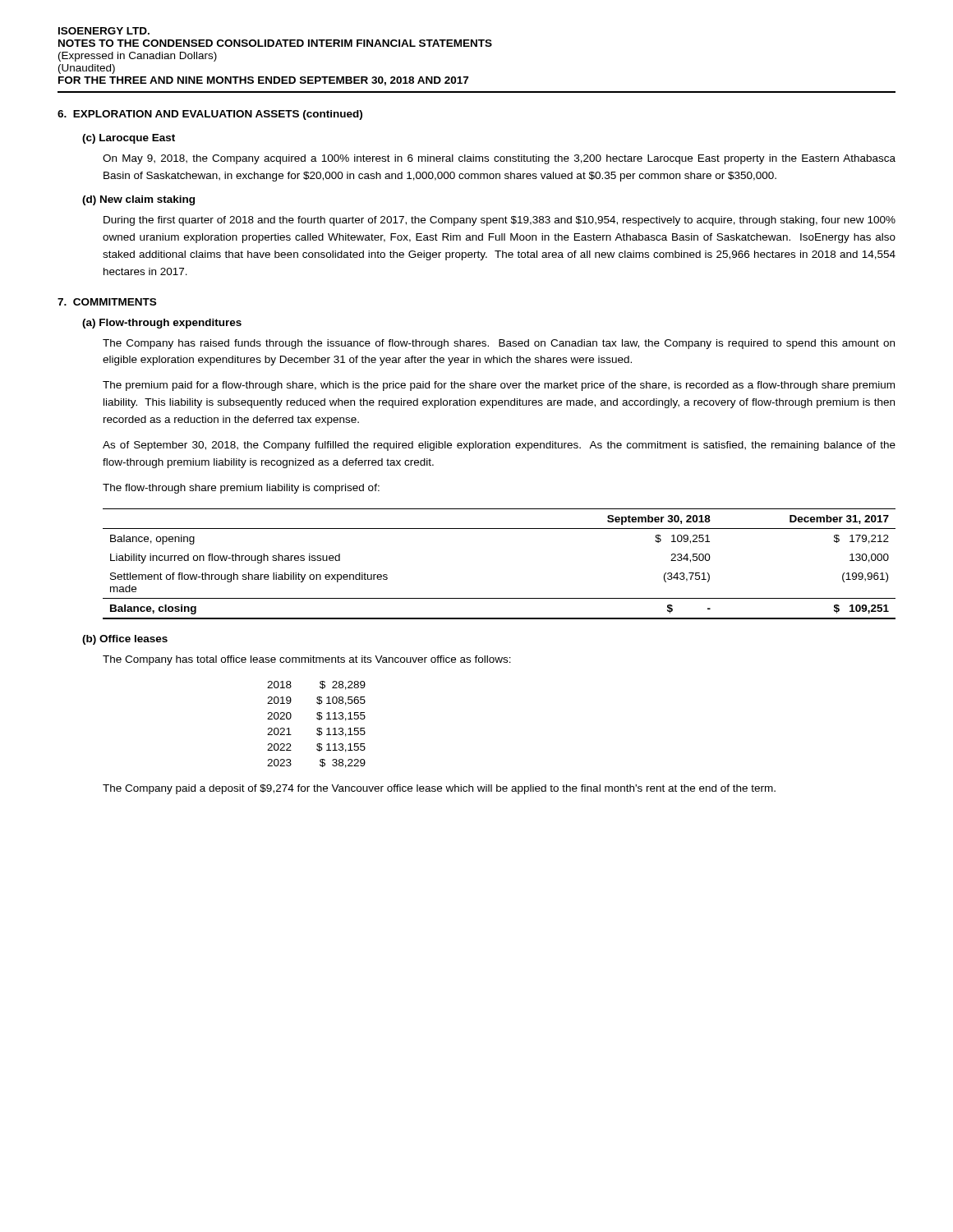
Task: Click the passage that begins "During the first quarter of"
Action: click(499, 245)
